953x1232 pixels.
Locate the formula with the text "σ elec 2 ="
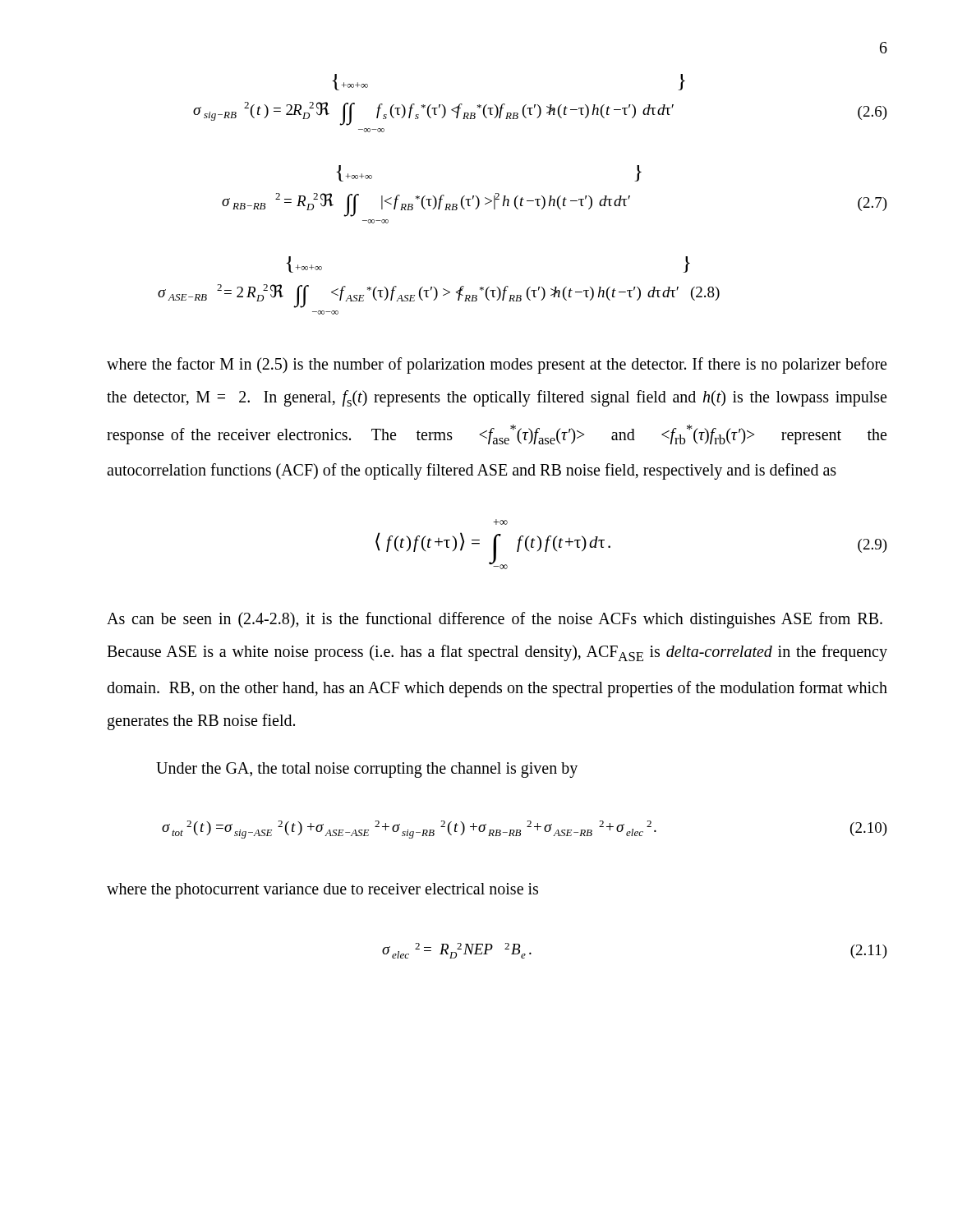pyautogui.click(x=497, y=950)
